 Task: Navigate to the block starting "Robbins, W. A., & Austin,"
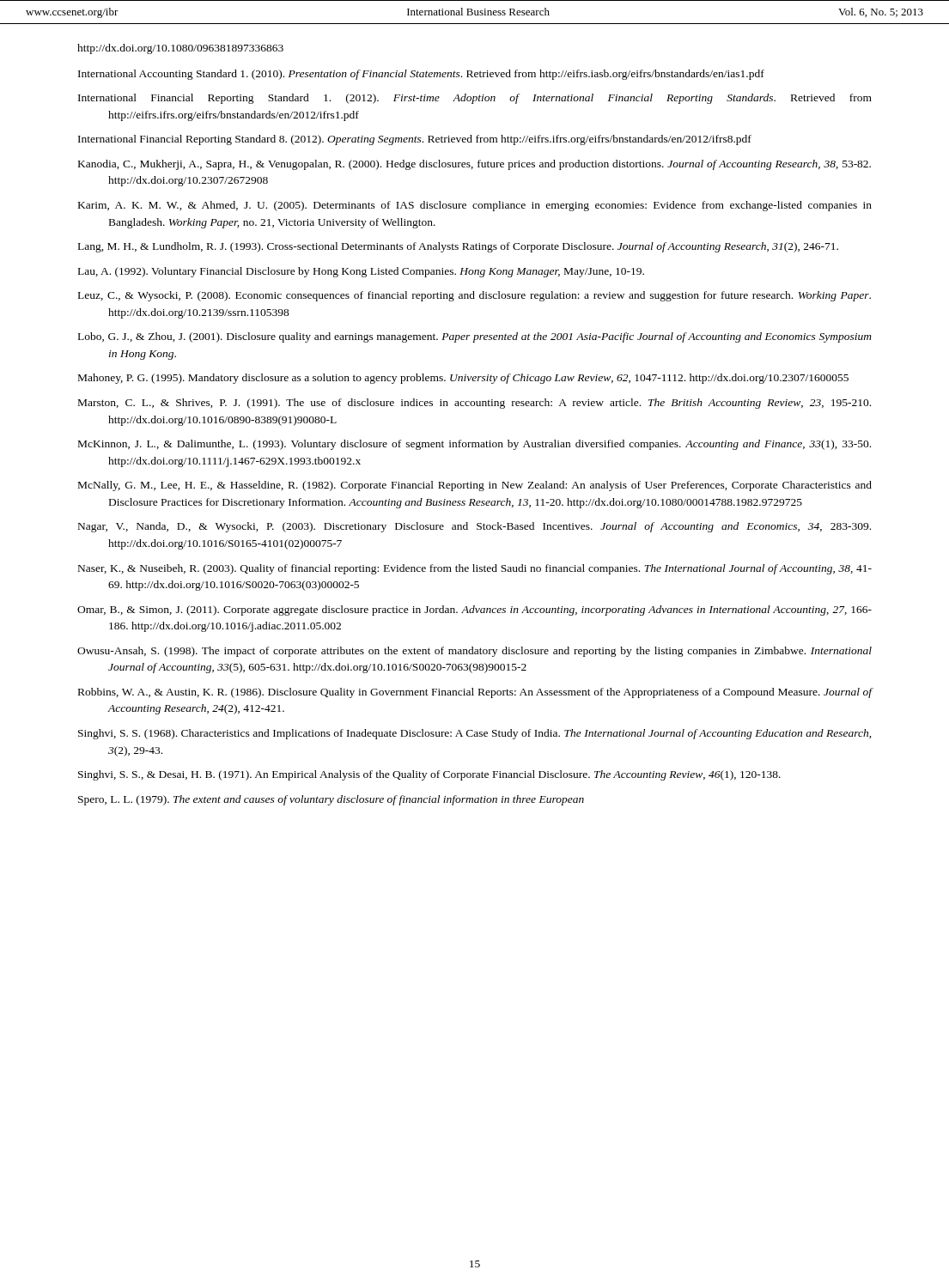pos(490,700)
